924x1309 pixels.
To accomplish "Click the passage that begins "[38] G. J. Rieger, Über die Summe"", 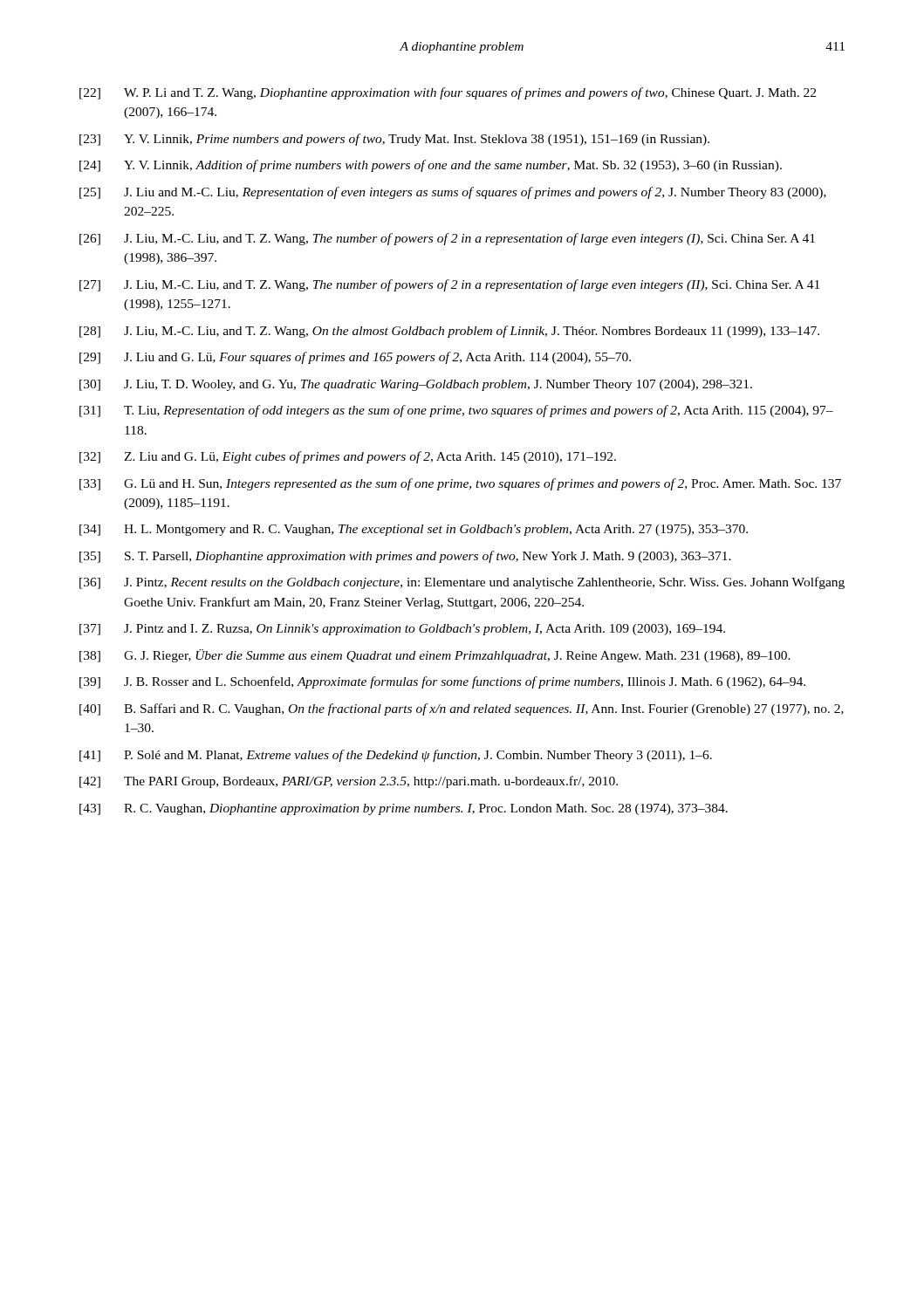I will click(462, 655).
